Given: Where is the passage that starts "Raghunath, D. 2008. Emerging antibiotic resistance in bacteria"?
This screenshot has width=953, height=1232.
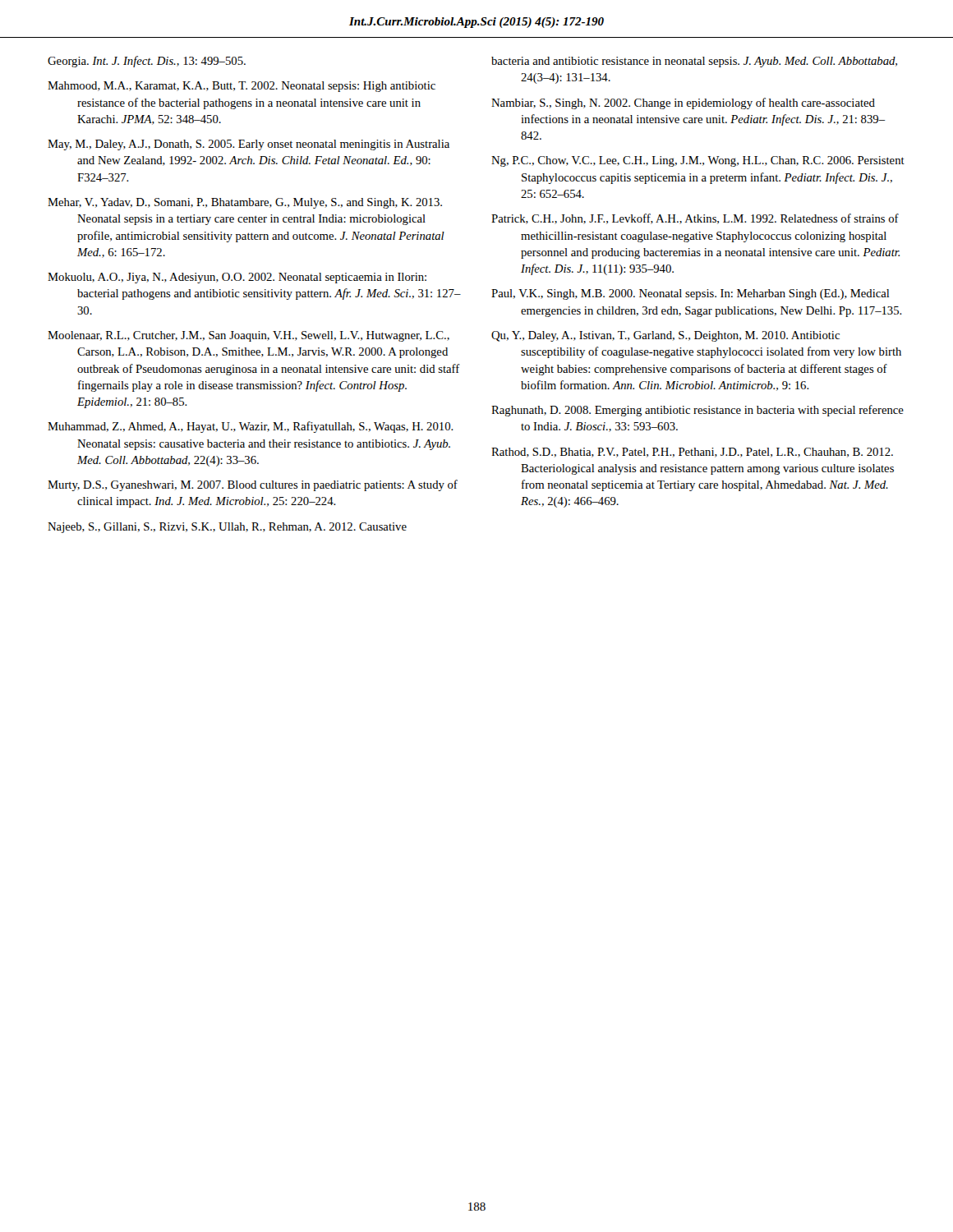Looking at the screenshot, I should (697, 418).
